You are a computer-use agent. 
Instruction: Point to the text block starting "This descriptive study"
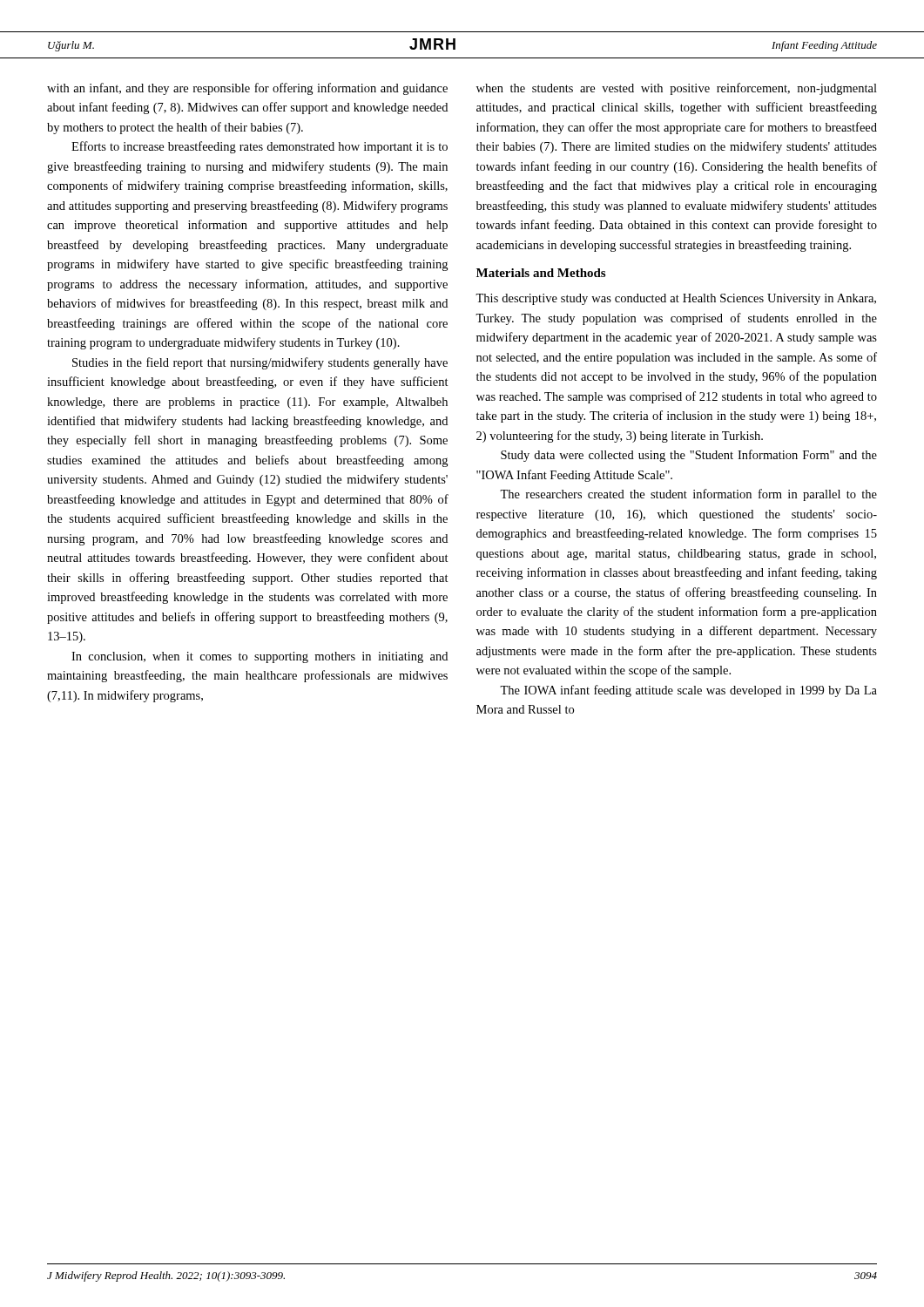[x=676, y=504]
